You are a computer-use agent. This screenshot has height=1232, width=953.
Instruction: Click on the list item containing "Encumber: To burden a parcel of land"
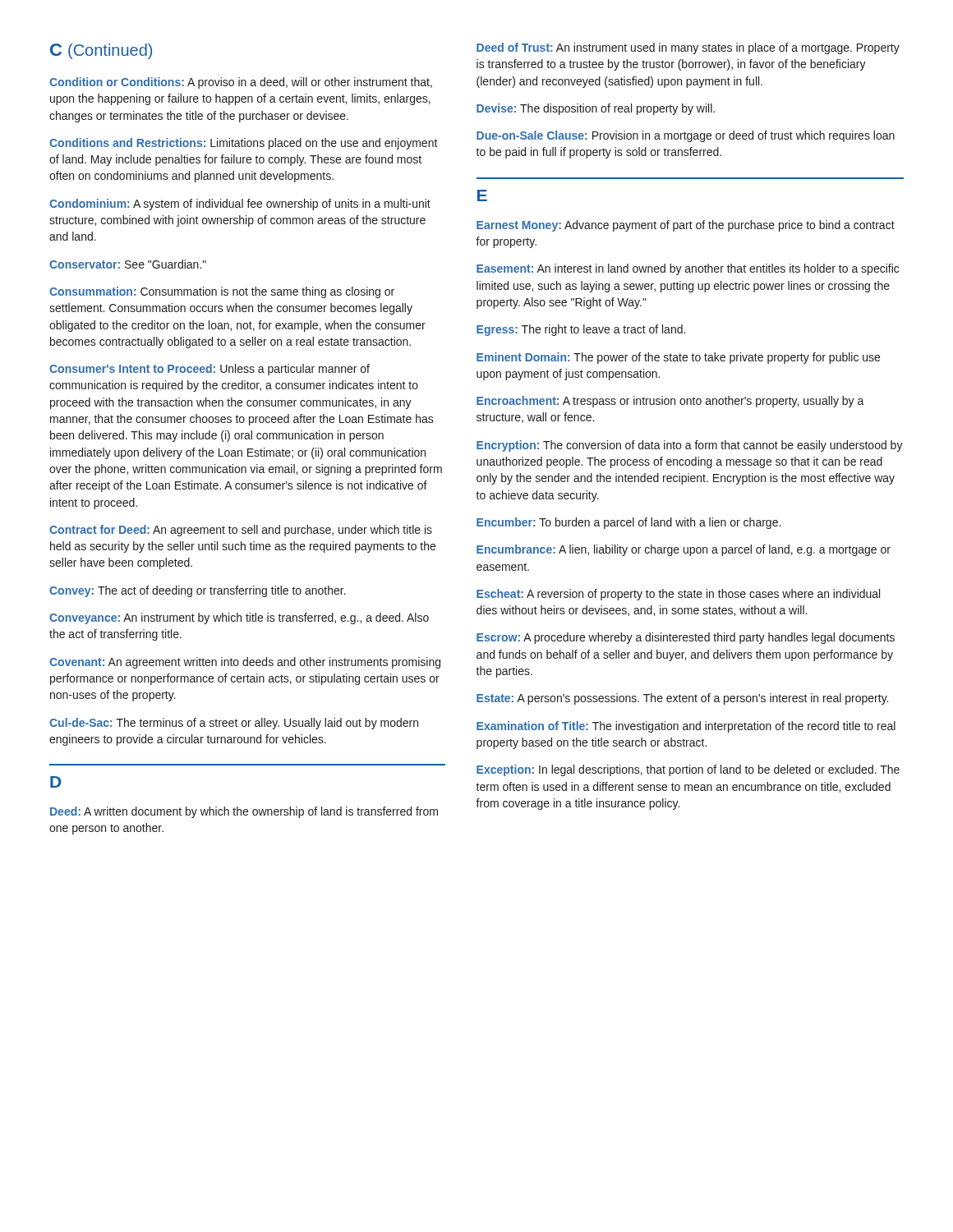(629, 522)
